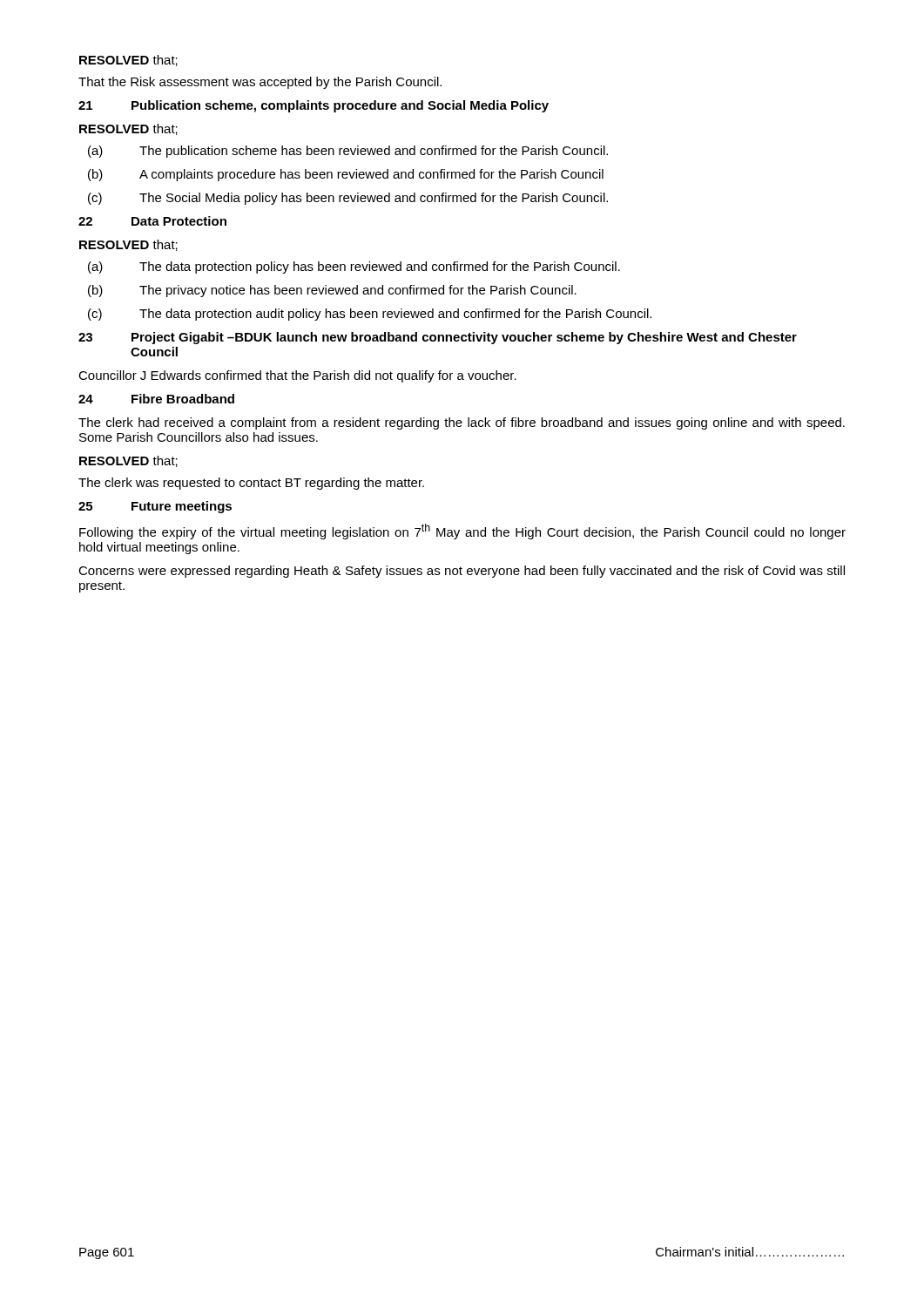This screenshot has height=1307, width=924.
Task: Select the passage starting "Councillor J Edwards confirmed that the Parish did"
Action: point(462,375)
